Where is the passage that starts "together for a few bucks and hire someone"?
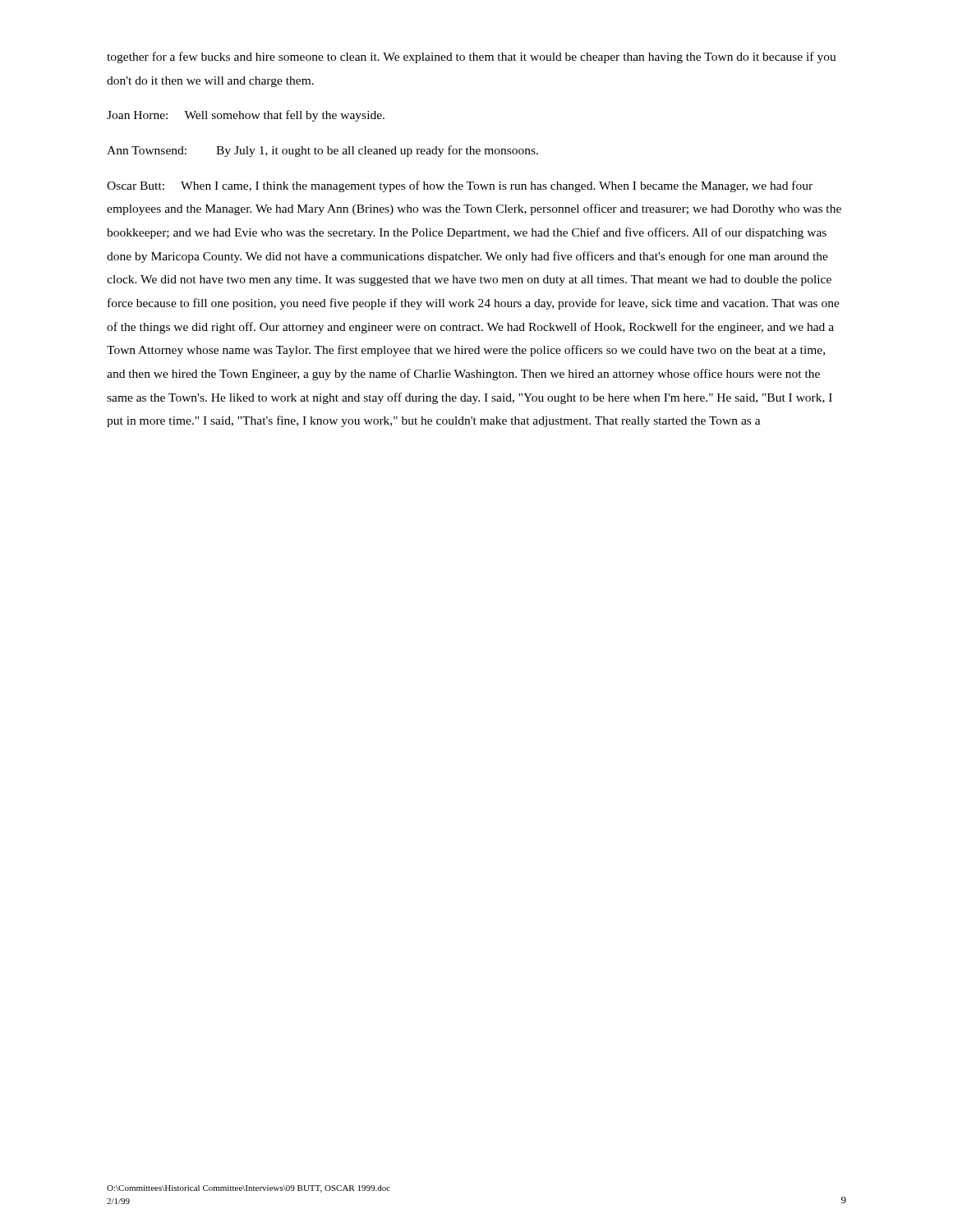The image size is (953, 1232). [476, 69]
